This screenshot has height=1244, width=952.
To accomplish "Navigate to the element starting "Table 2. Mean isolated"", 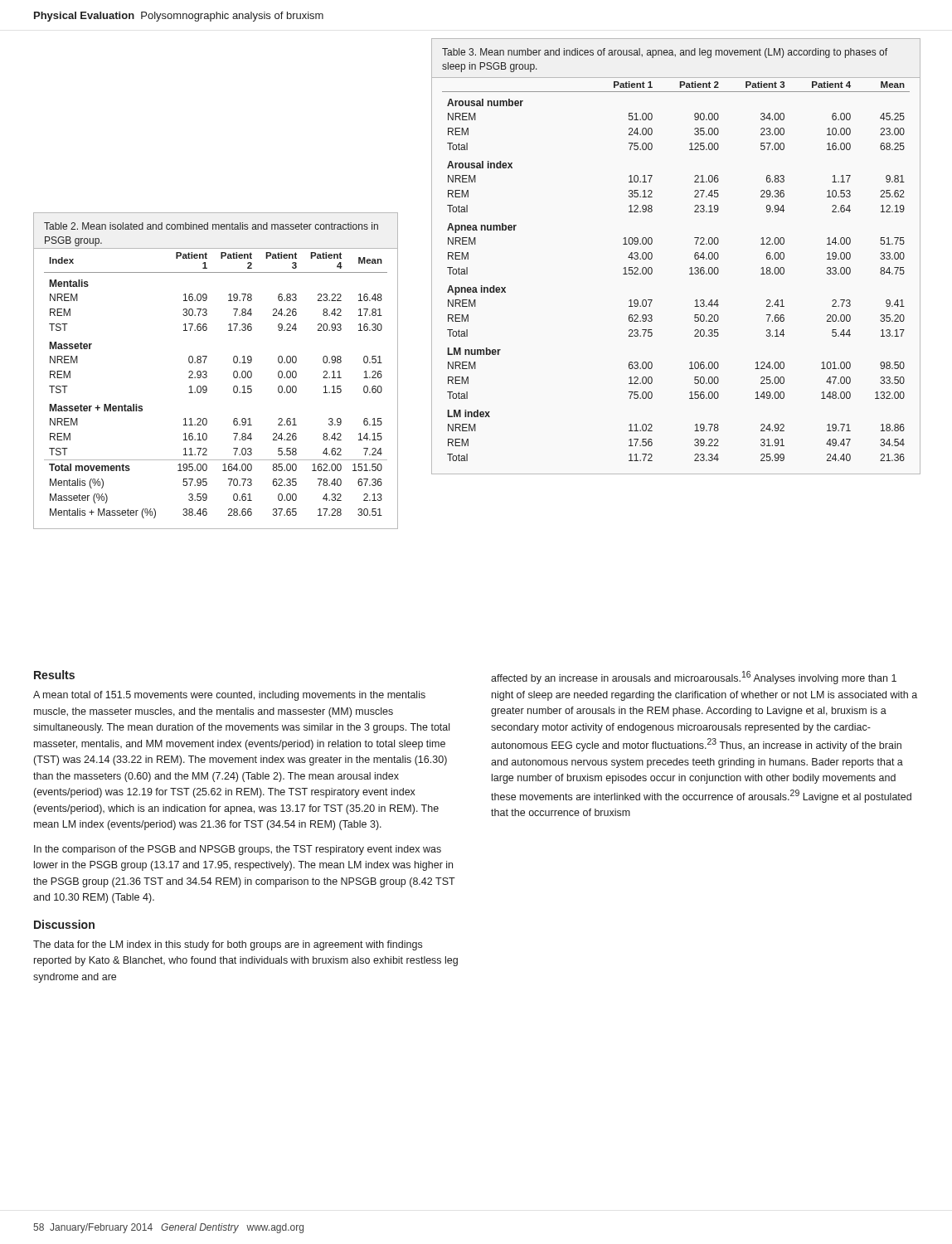I will point(211,233).
